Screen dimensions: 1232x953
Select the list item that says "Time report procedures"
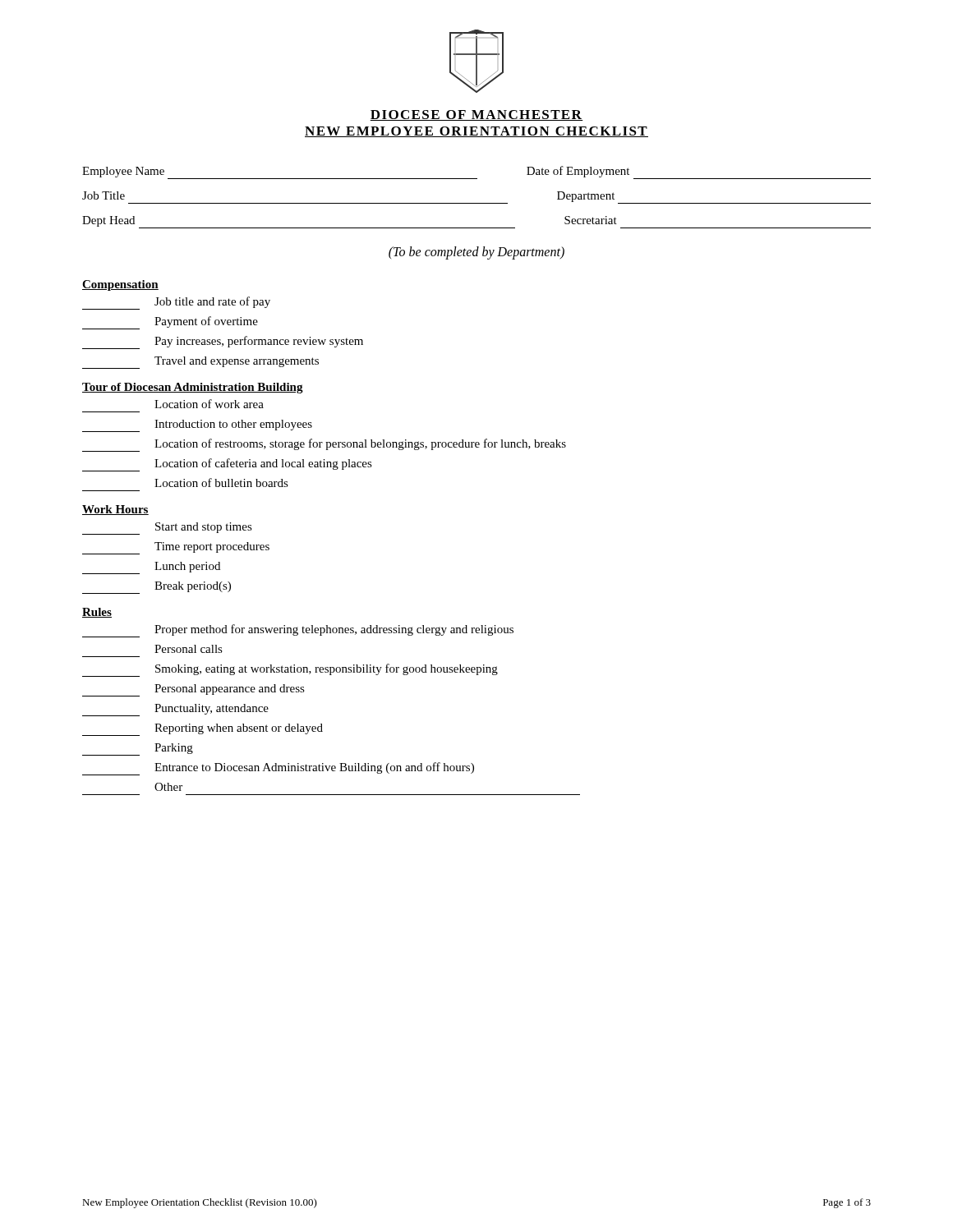pos(176,548)
